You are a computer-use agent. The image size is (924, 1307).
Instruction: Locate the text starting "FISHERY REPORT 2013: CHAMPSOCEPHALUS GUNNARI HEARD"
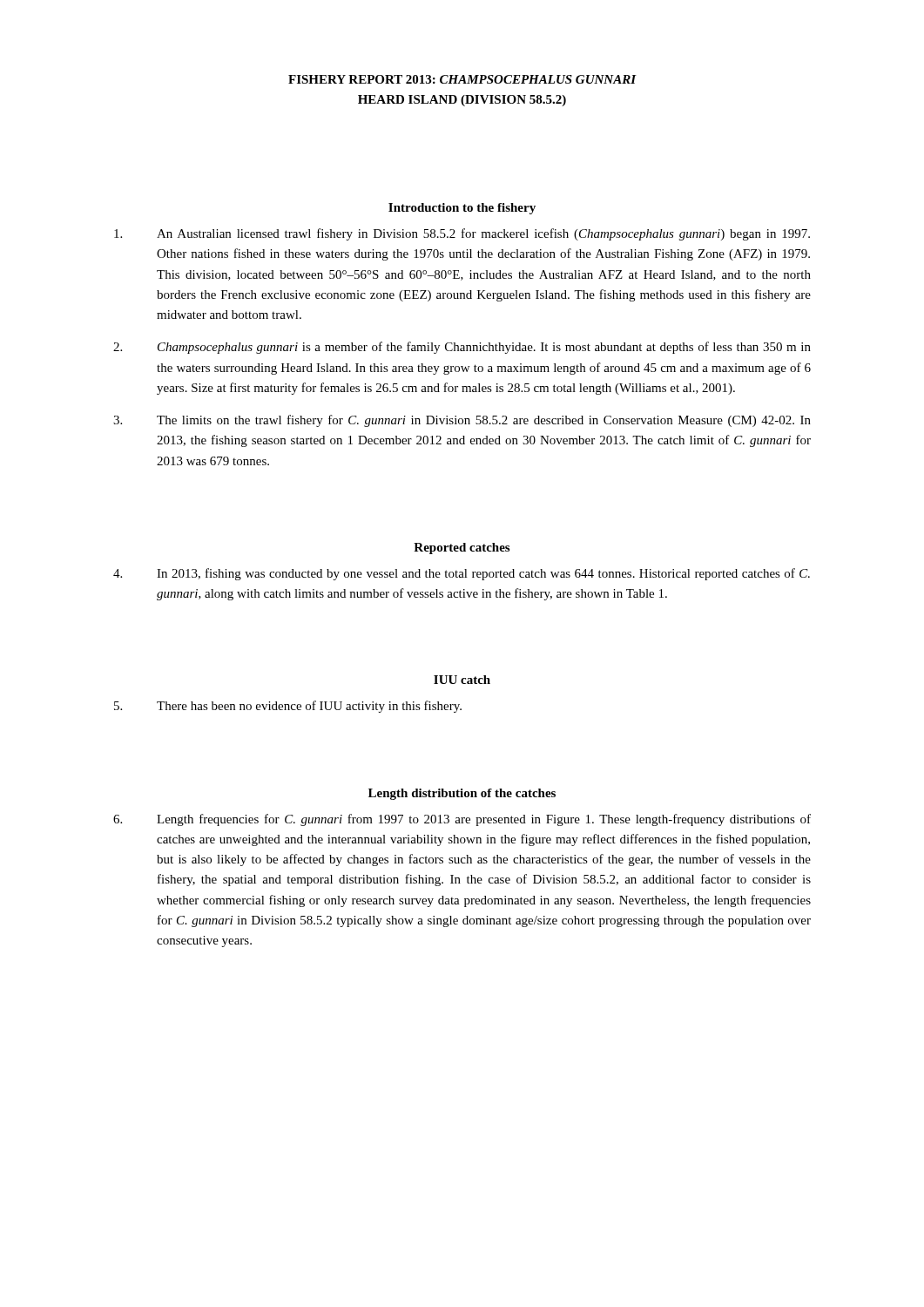point(462,89)
